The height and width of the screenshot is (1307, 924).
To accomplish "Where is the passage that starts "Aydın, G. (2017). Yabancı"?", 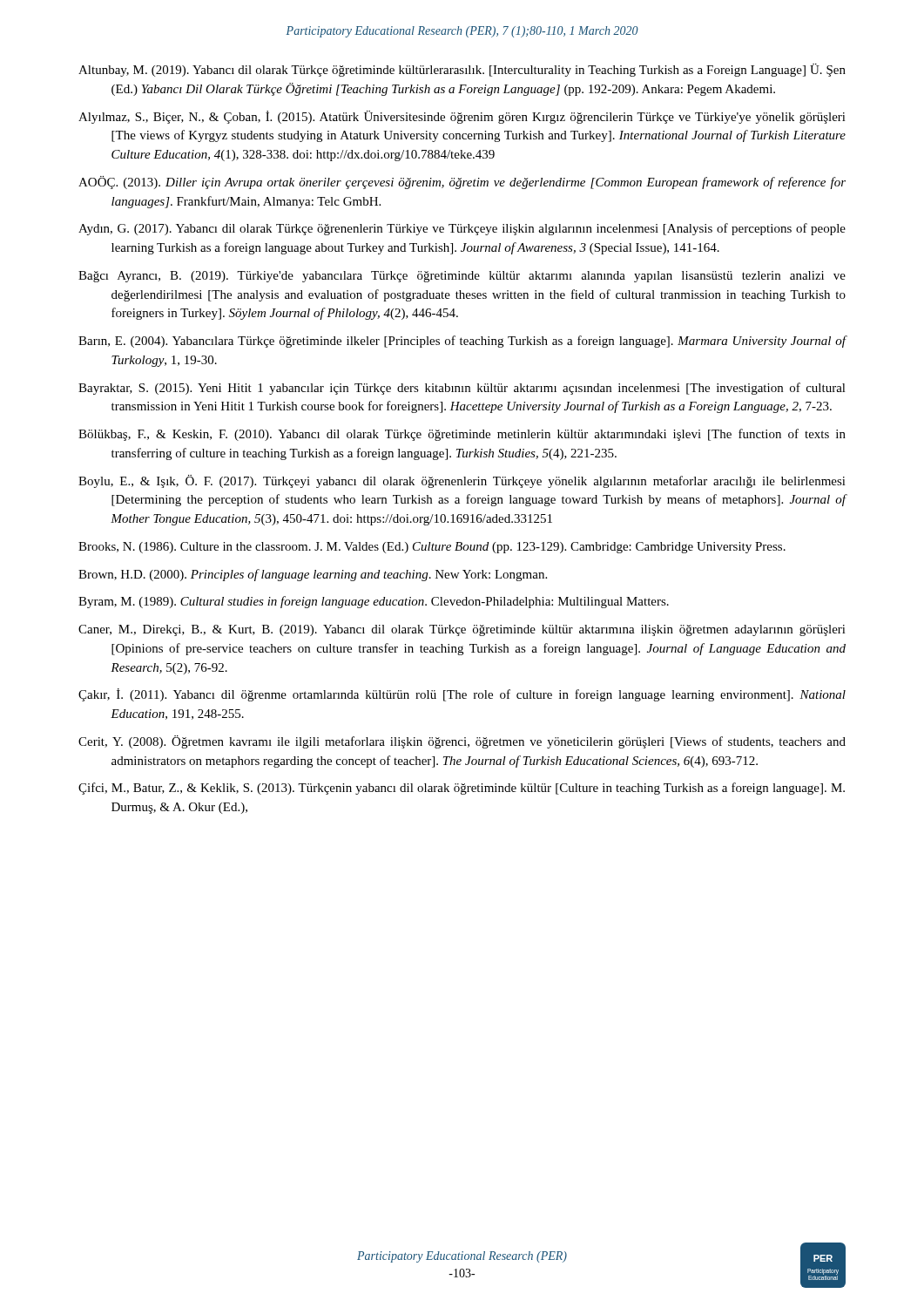I will [x=462, y=238].
